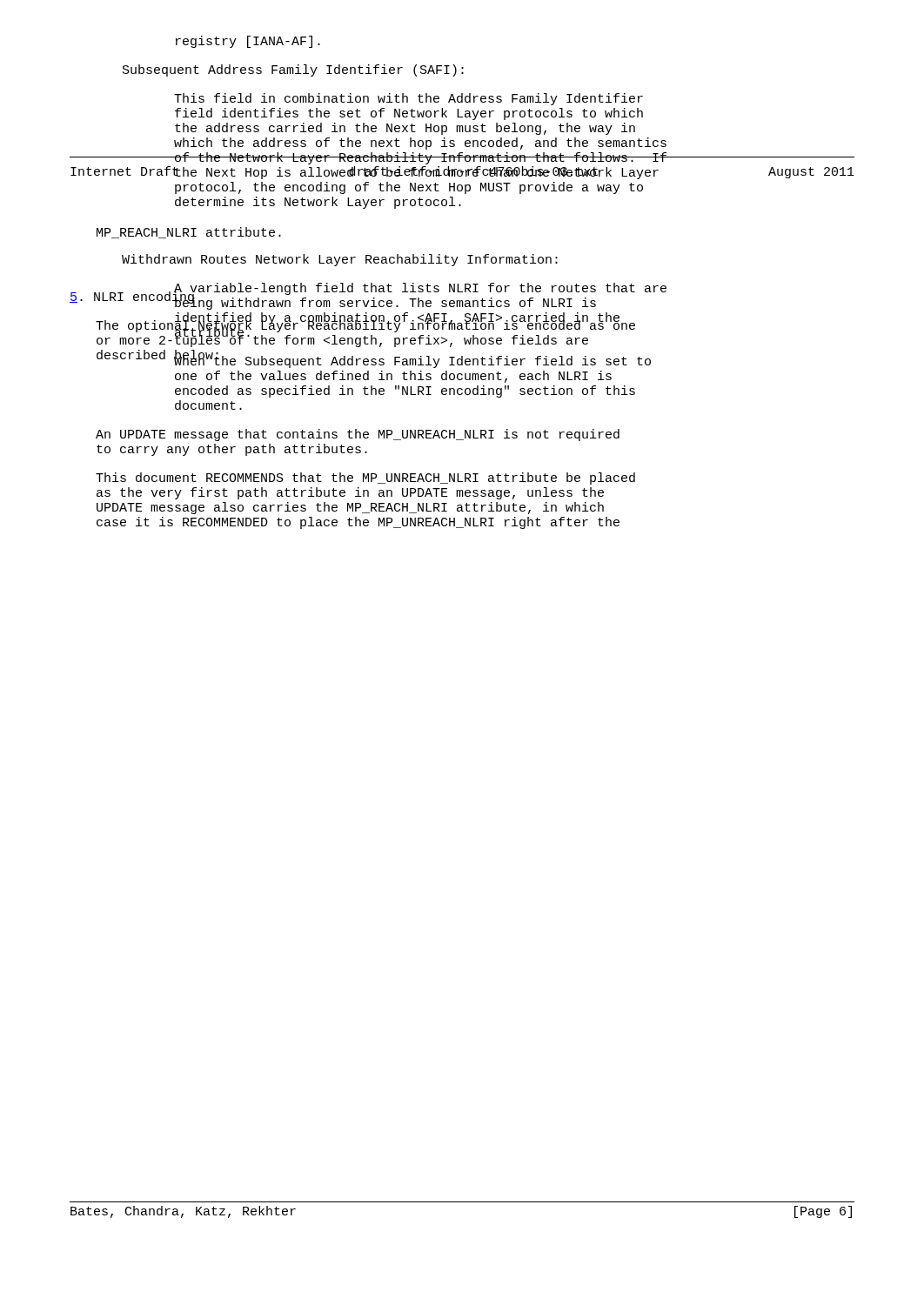Click on the passage starting "When the Subsequent Address Family Identifier field"
924x1305 pixels.
coord(413,385)
